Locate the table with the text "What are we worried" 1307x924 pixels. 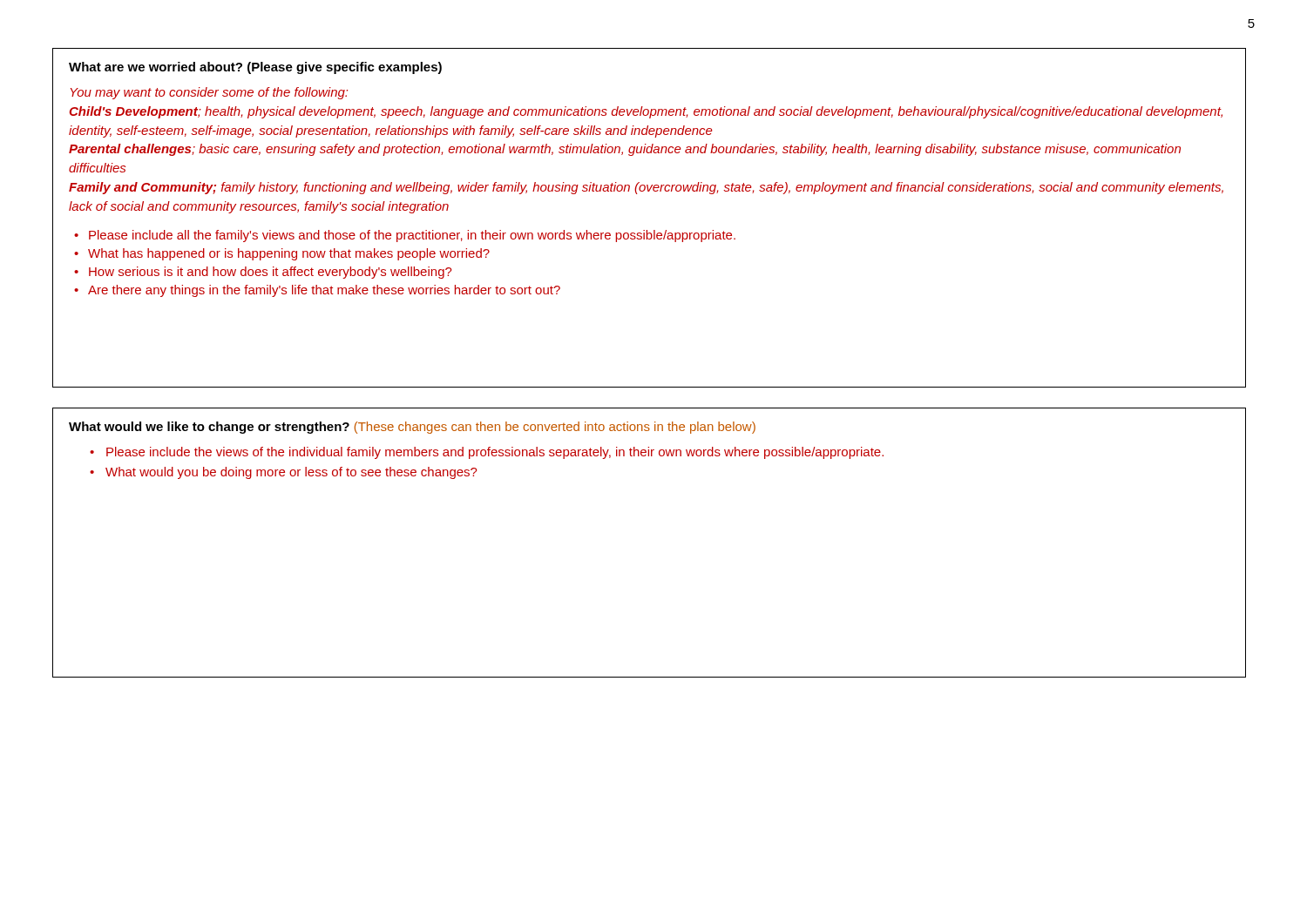649,218
